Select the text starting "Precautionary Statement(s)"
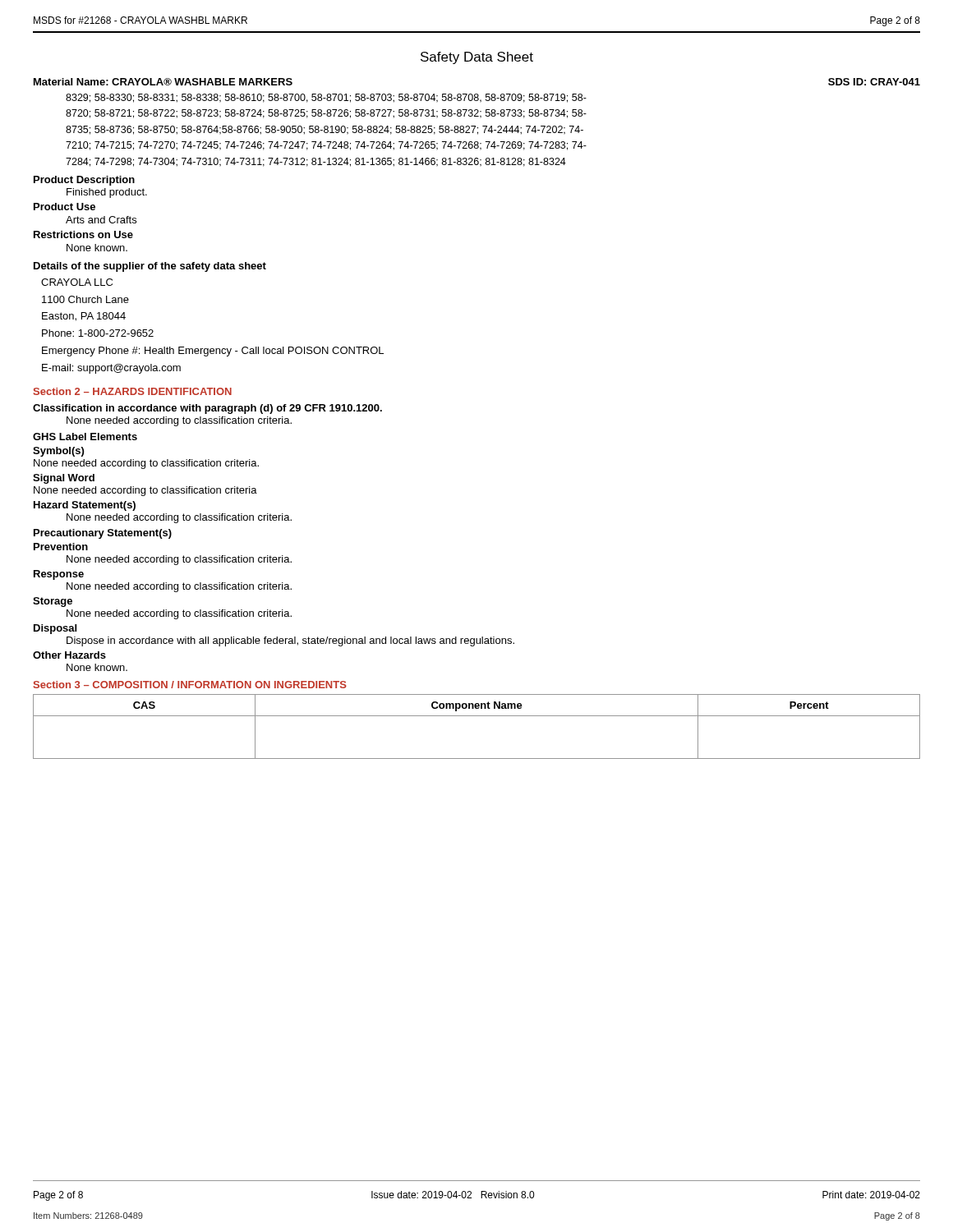This screenshot has width=953, height=1232. point(102,532)
